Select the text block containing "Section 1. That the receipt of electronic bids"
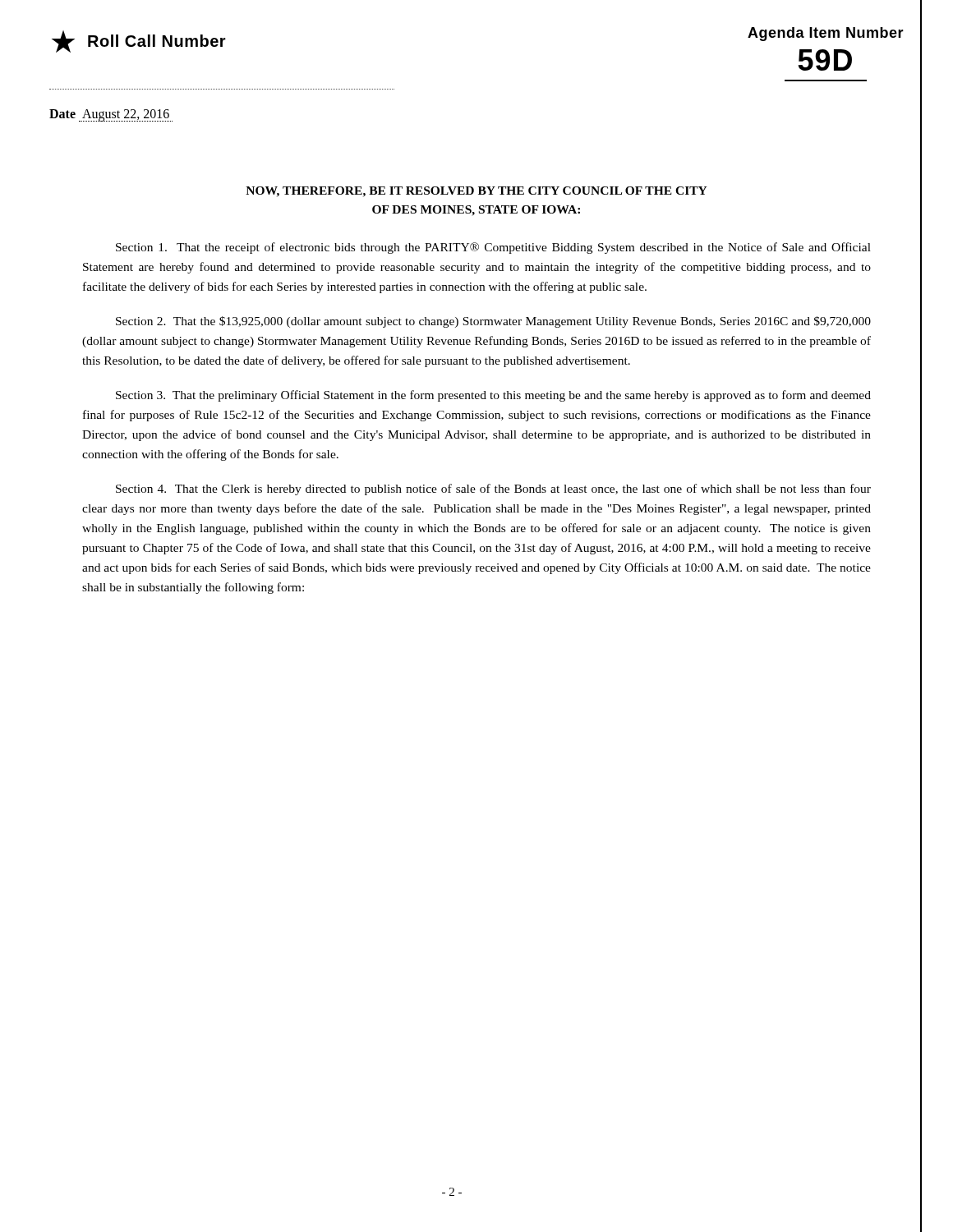The height and width of the screenshot is (1232, 953). pyautogui.click(x=476, y=417)
